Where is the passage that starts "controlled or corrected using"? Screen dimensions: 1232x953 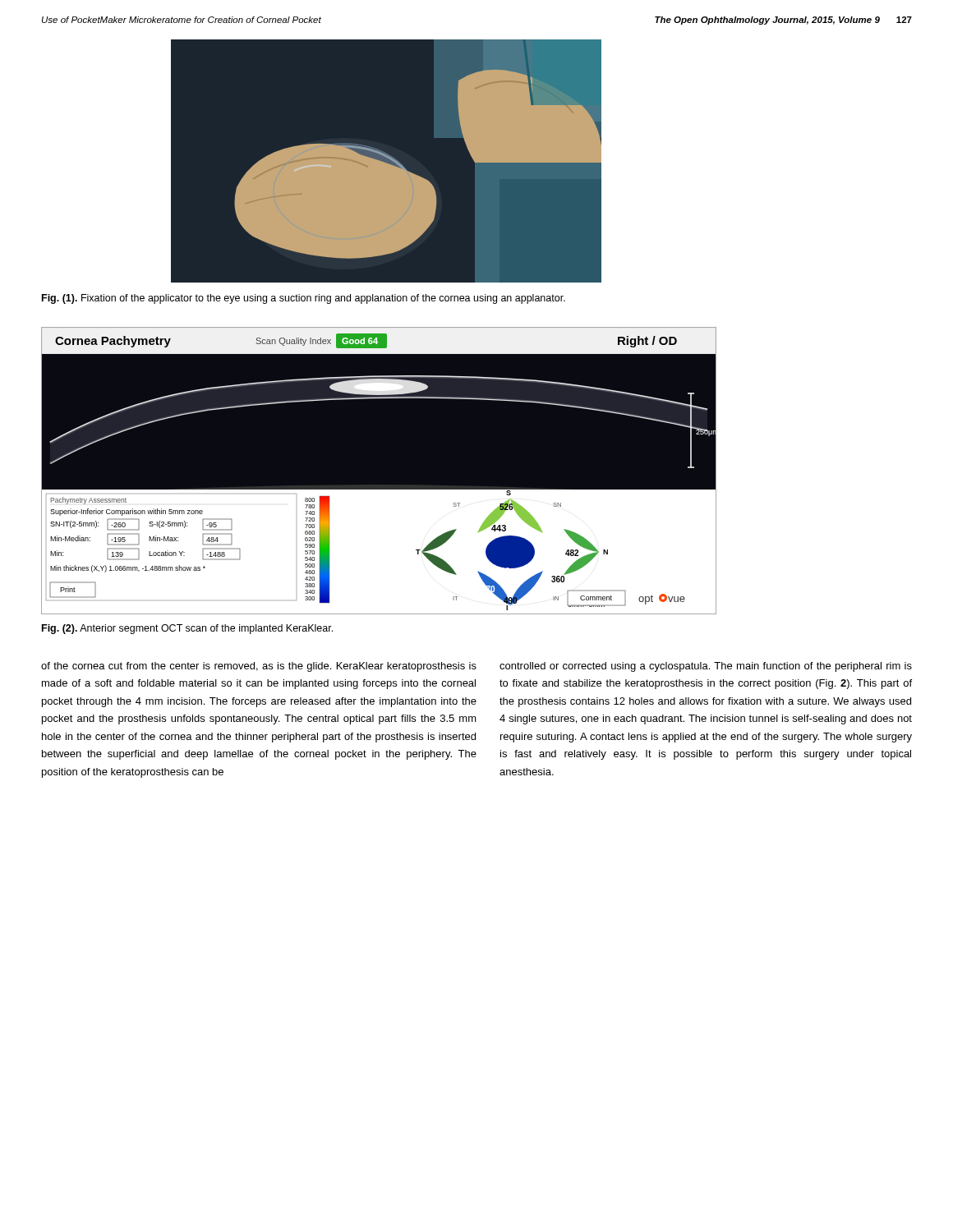click(706, 719)
